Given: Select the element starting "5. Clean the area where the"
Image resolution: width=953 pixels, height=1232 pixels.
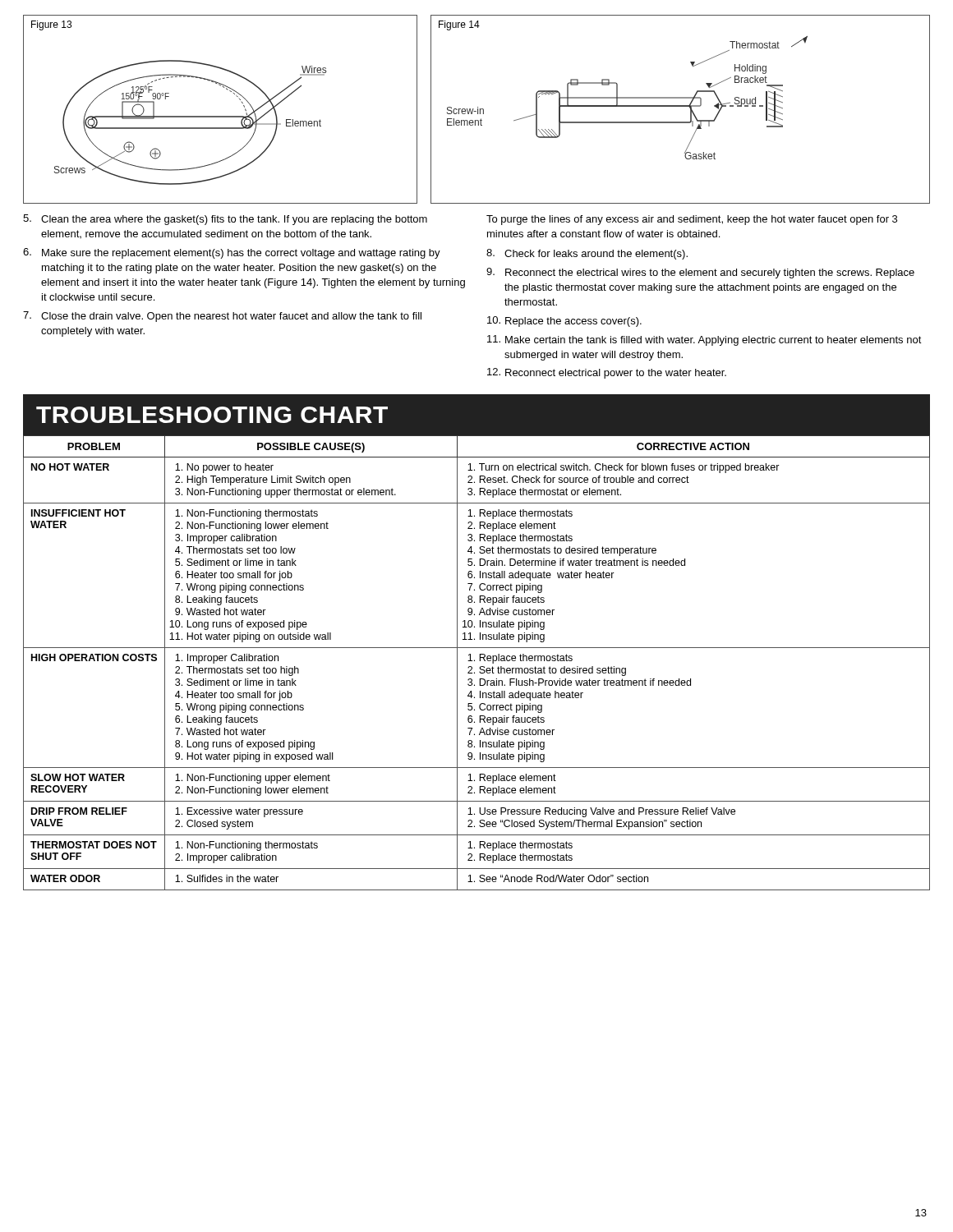Looking at the screenshot, I should point(245,227).
